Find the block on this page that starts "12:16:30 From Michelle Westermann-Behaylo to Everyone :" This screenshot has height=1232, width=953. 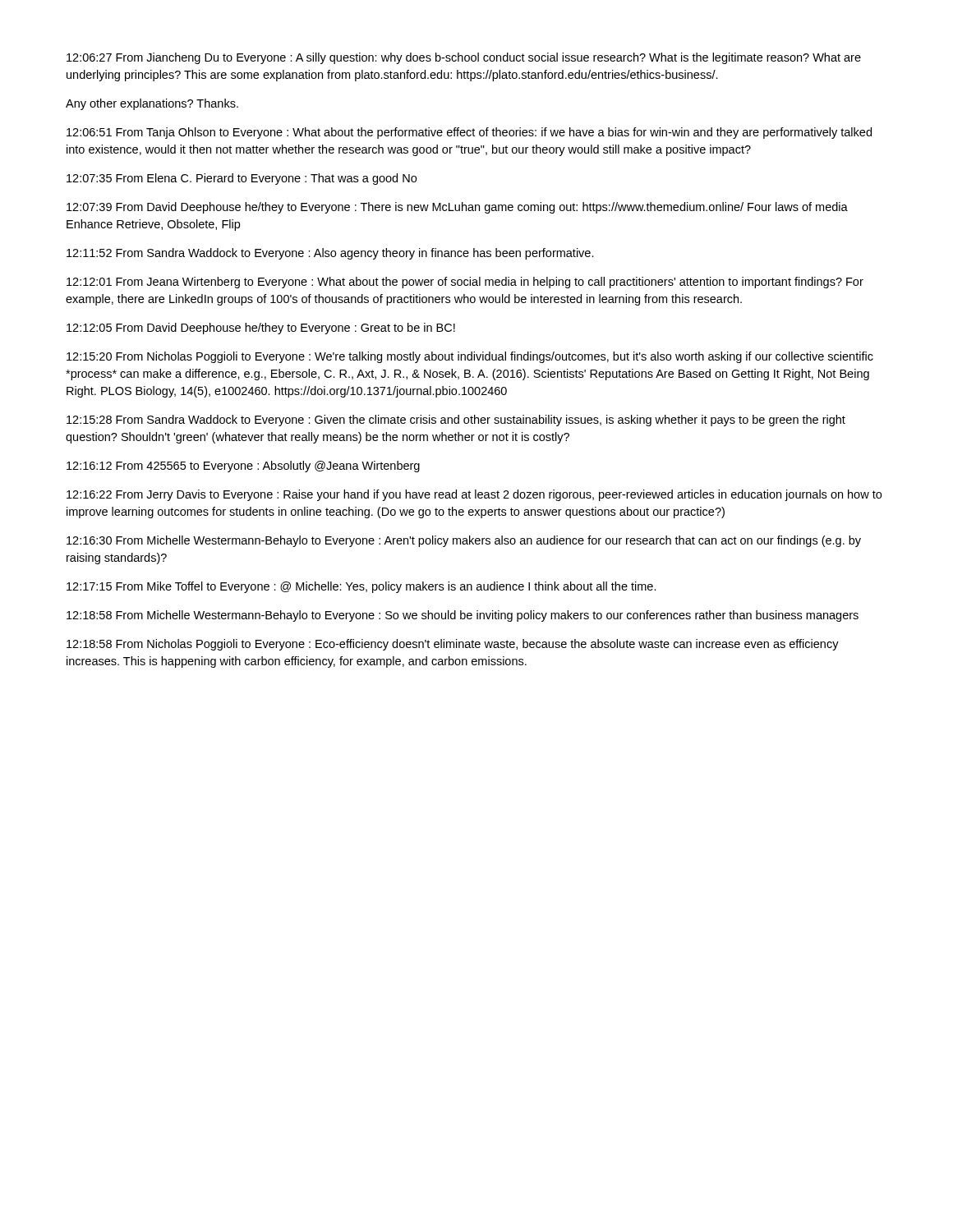(463, 549)
